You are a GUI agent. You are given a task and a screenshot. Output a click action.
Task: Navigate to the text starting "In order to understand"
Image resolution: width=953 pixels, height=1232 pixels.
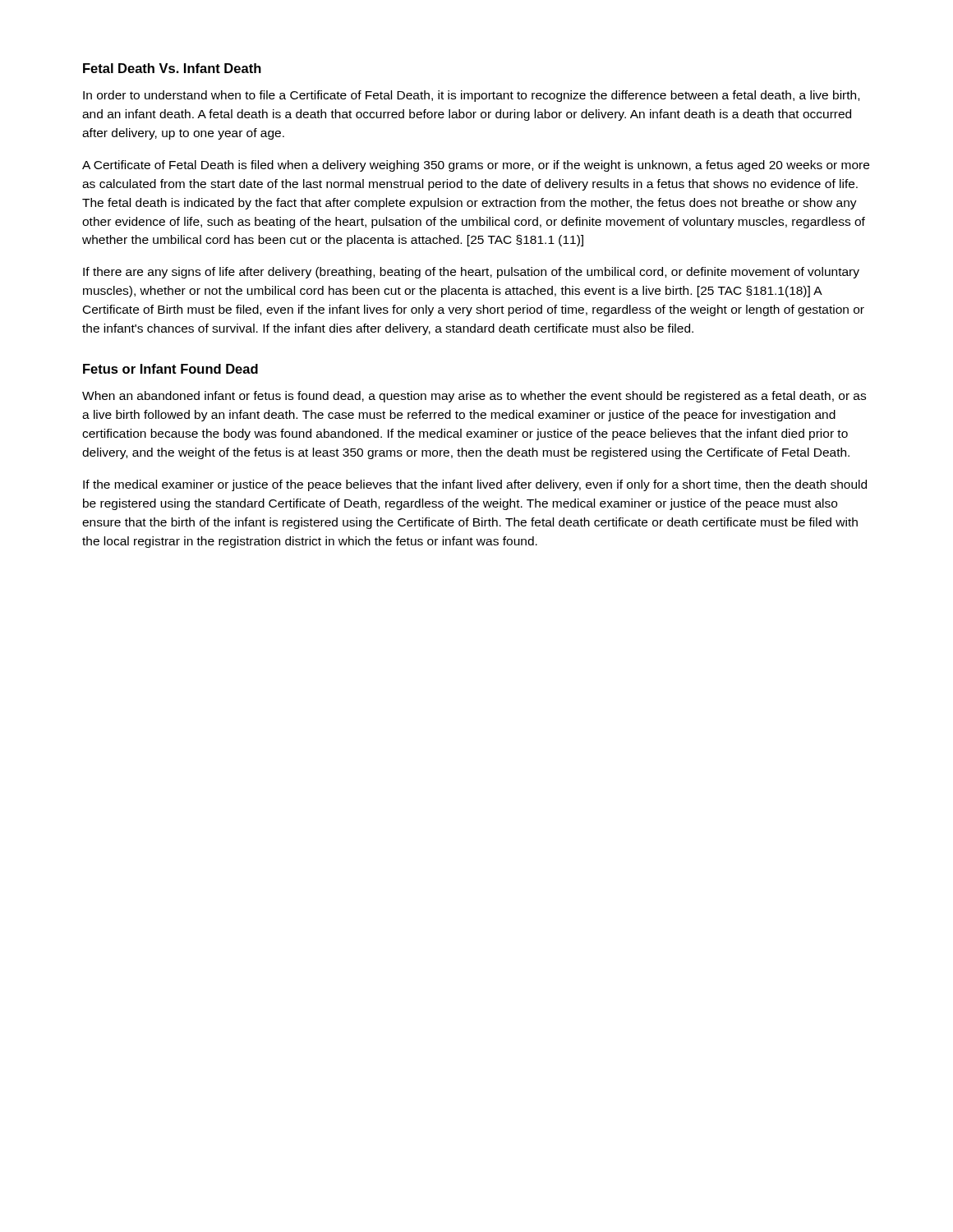click(x=471, y=114)
